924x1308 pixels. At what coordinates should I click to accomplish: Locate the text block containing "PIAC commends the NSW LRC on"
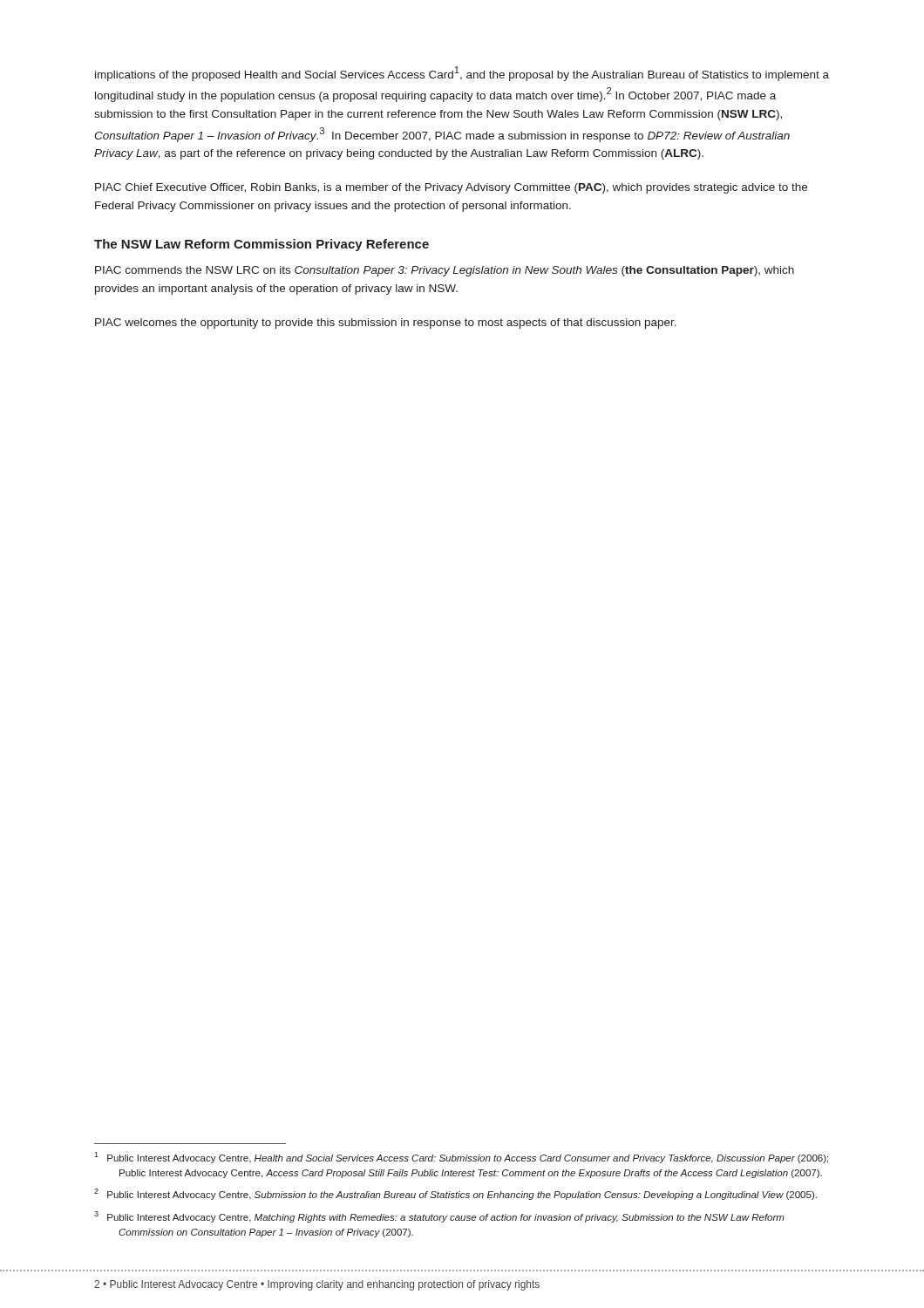[444, 279]
